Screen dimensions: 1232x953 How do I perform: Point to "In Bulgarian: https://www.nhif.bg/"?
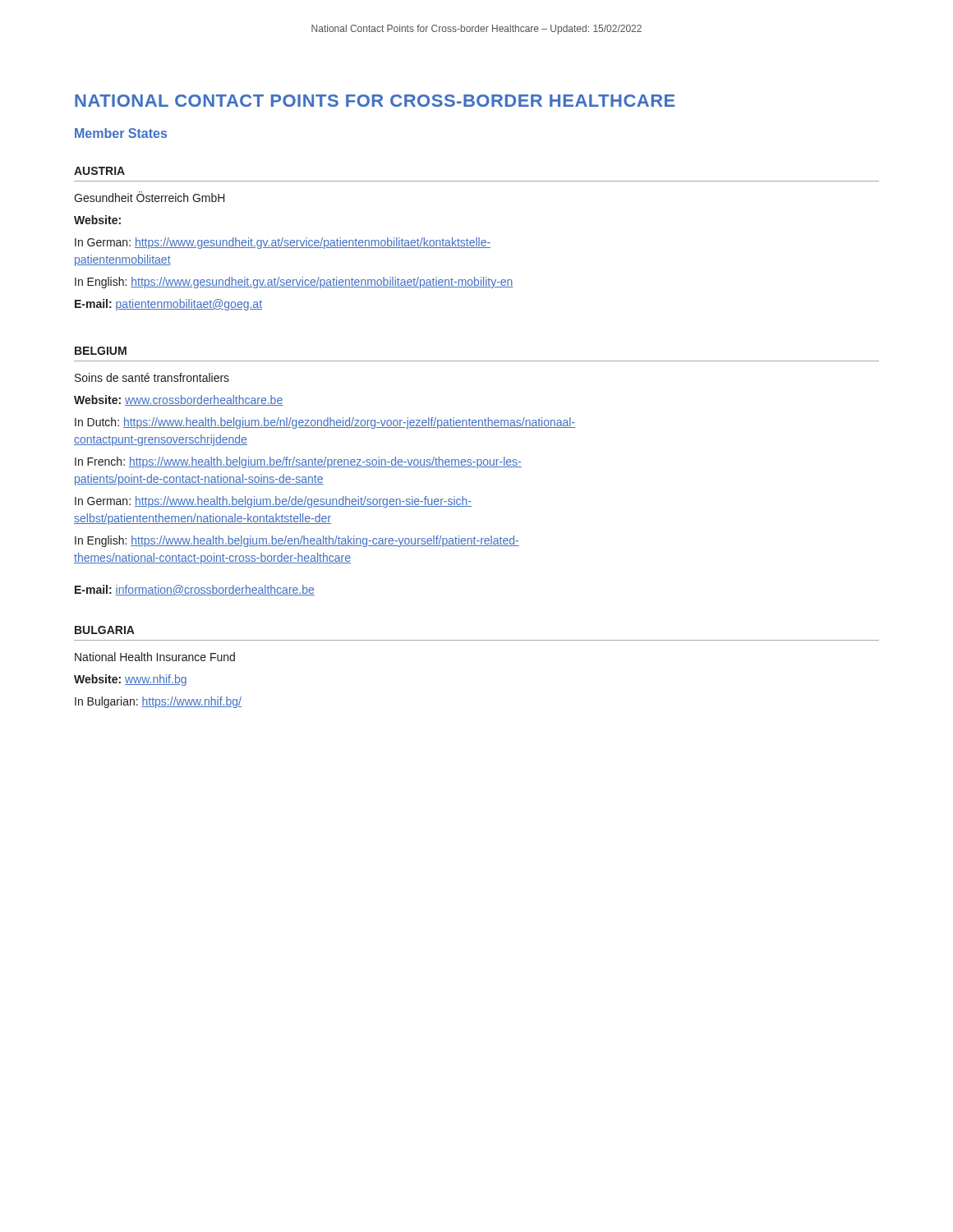coord(158,701)
